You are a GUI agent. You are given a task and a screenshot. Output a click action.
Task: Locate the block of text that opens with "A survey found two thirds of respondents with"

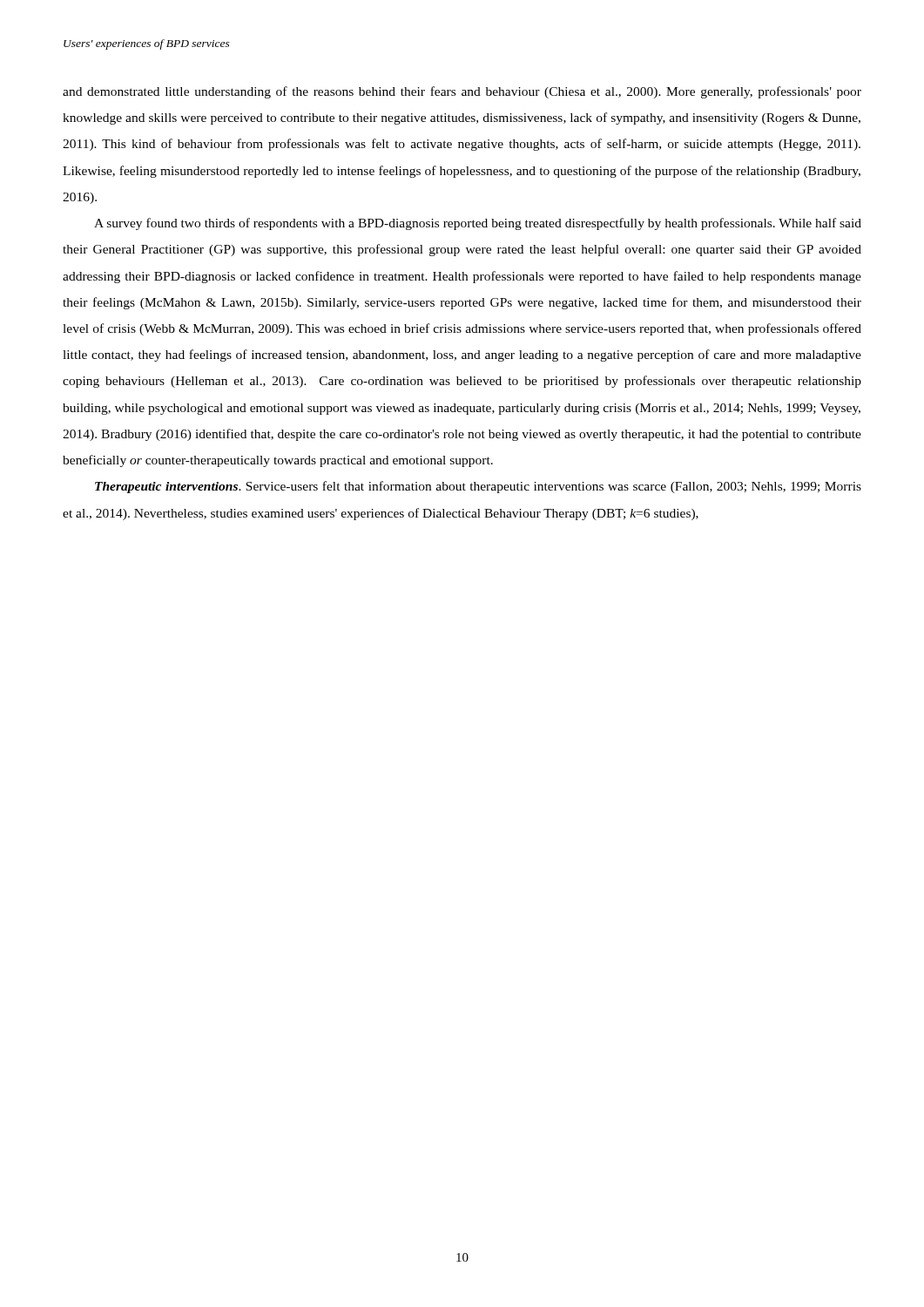pos(462,341)
